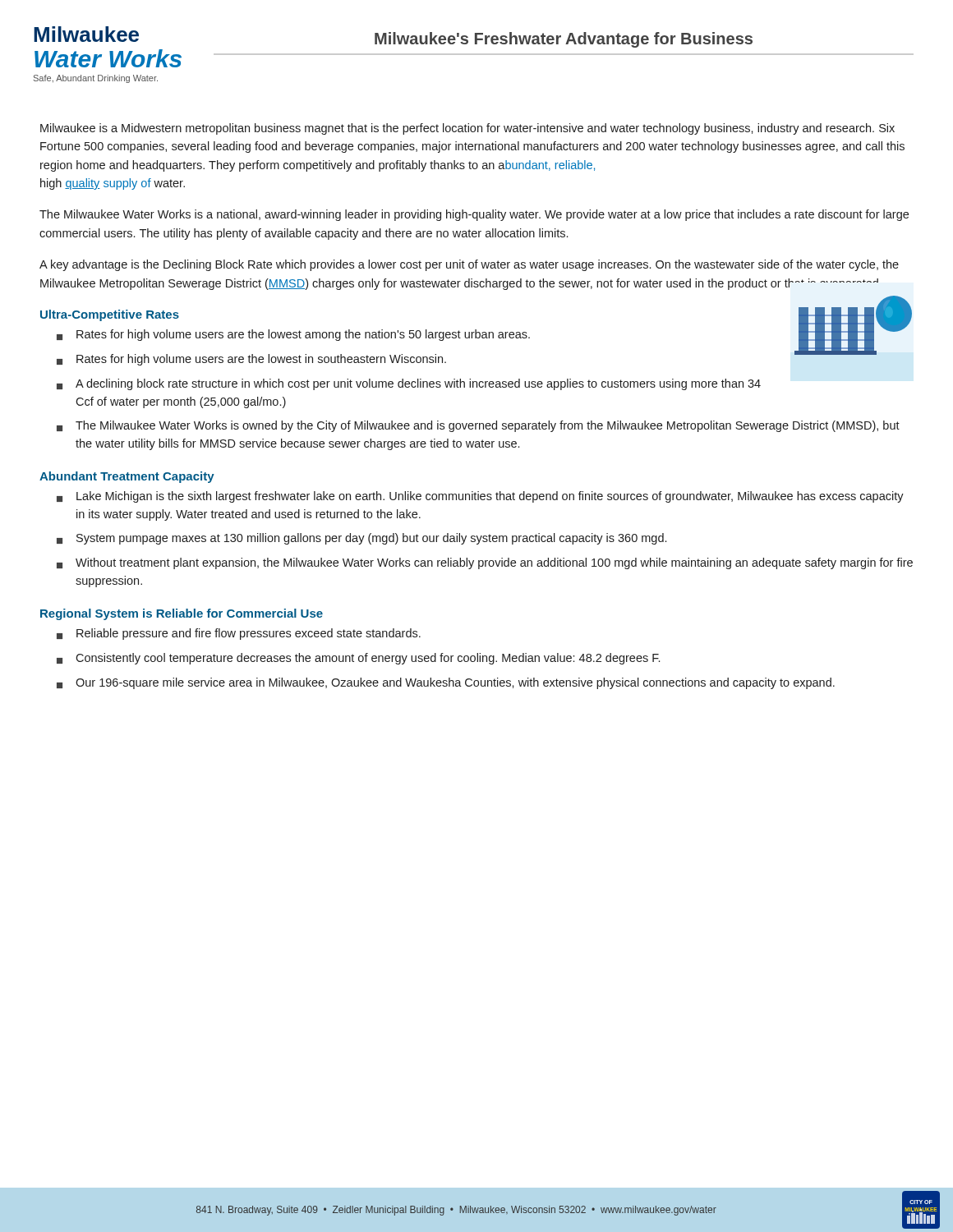Find the list item containing "■ Lake Michigan is the sixth largest freshwater"

[485, 506]
